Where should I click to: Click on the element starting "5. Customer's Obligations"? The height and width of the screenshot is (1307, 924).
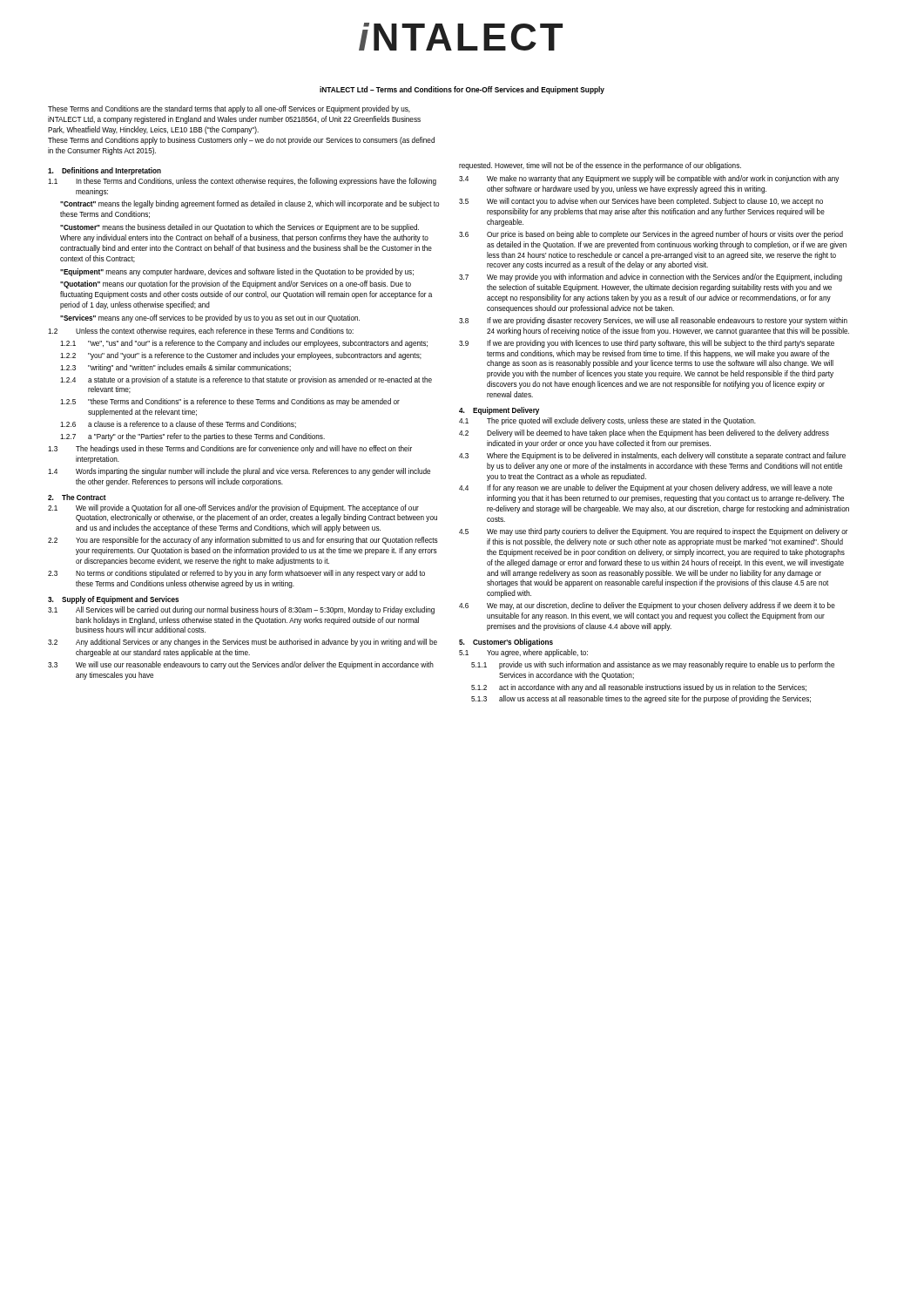[506, 643]
